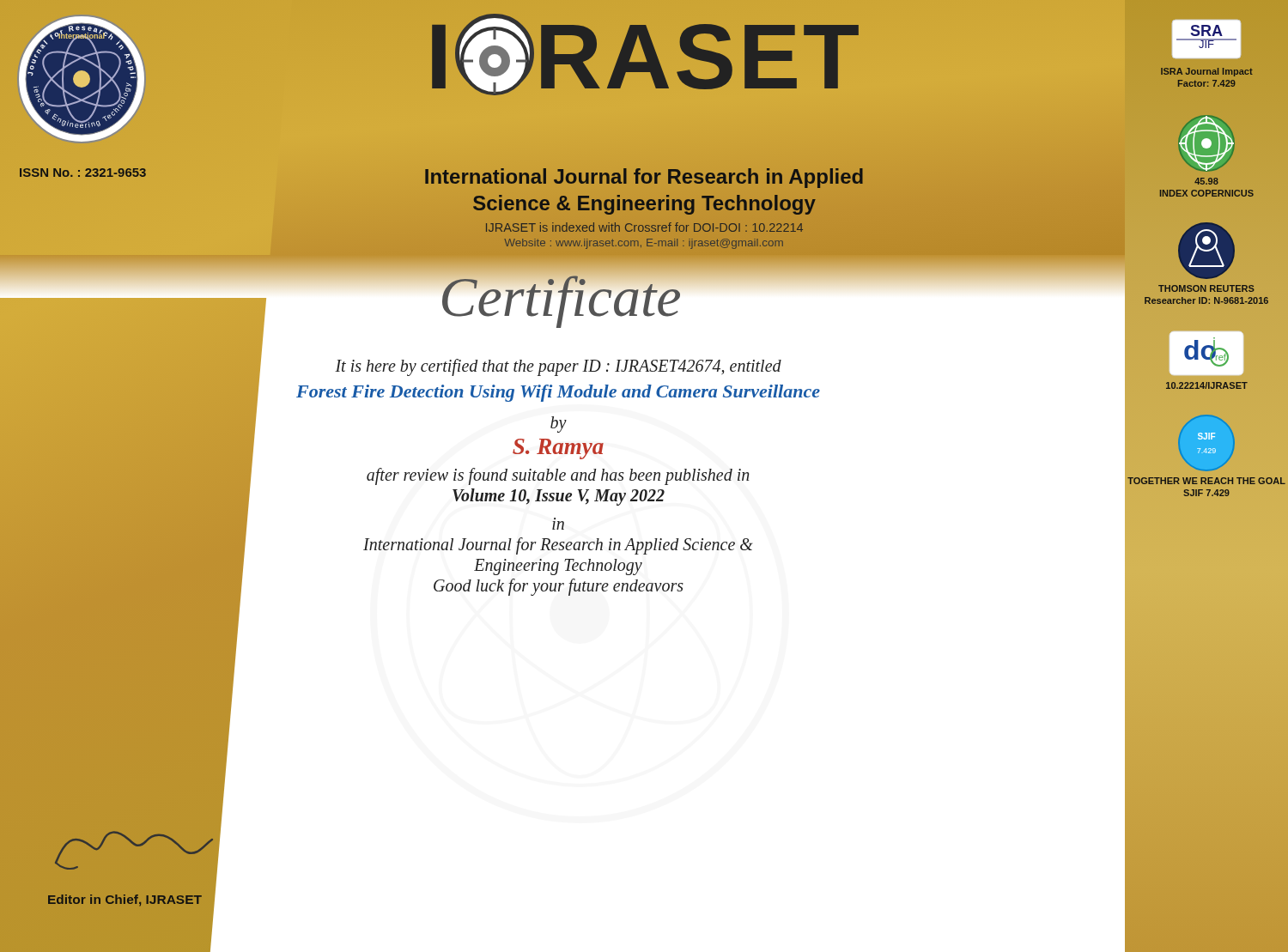
Task: Point to the text starting "I RASET"
Action: click(x=644, y=57)
